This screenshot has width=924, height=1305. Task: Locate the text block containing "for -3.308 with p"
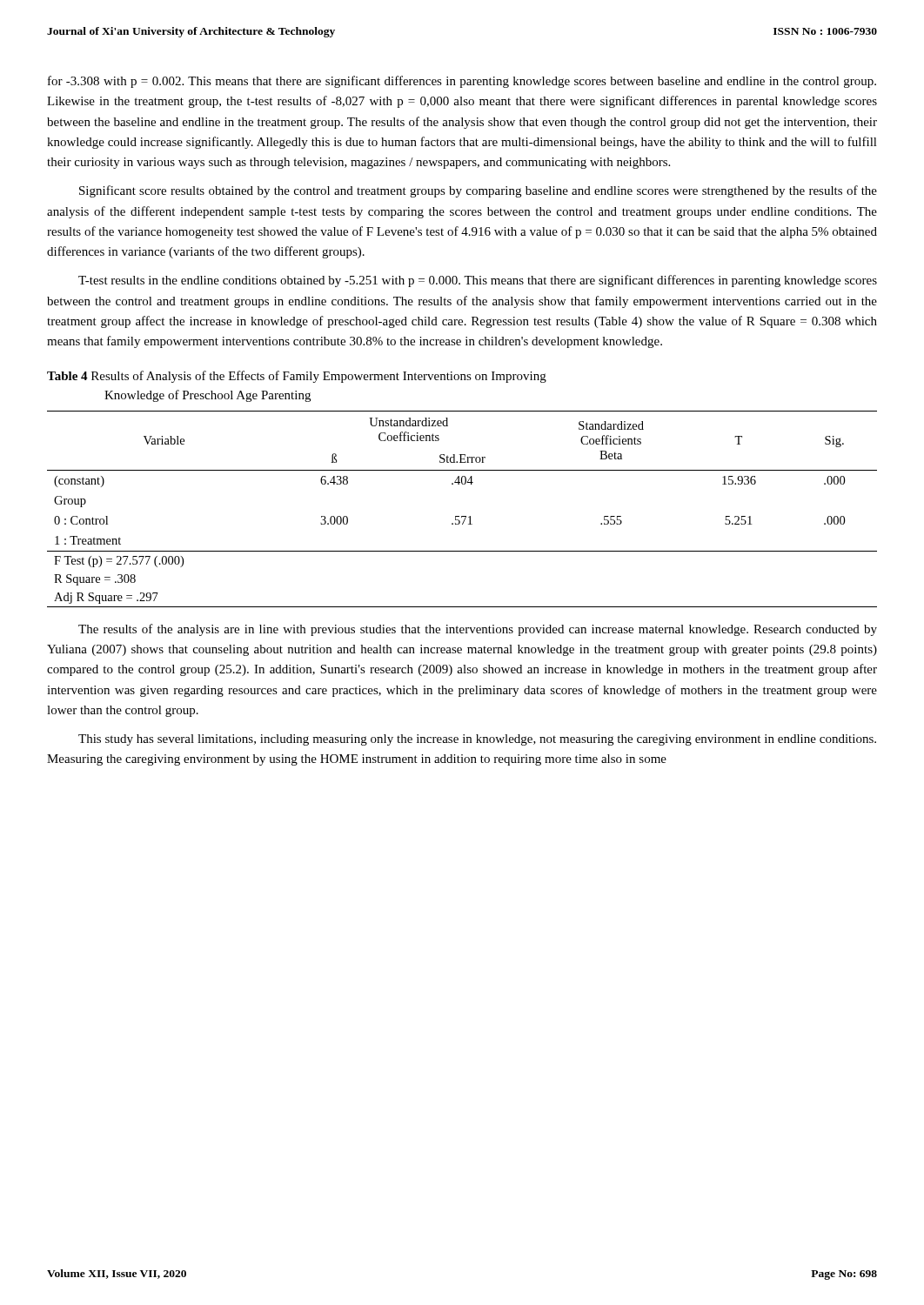pyautogui.click(x=462, y=122)
